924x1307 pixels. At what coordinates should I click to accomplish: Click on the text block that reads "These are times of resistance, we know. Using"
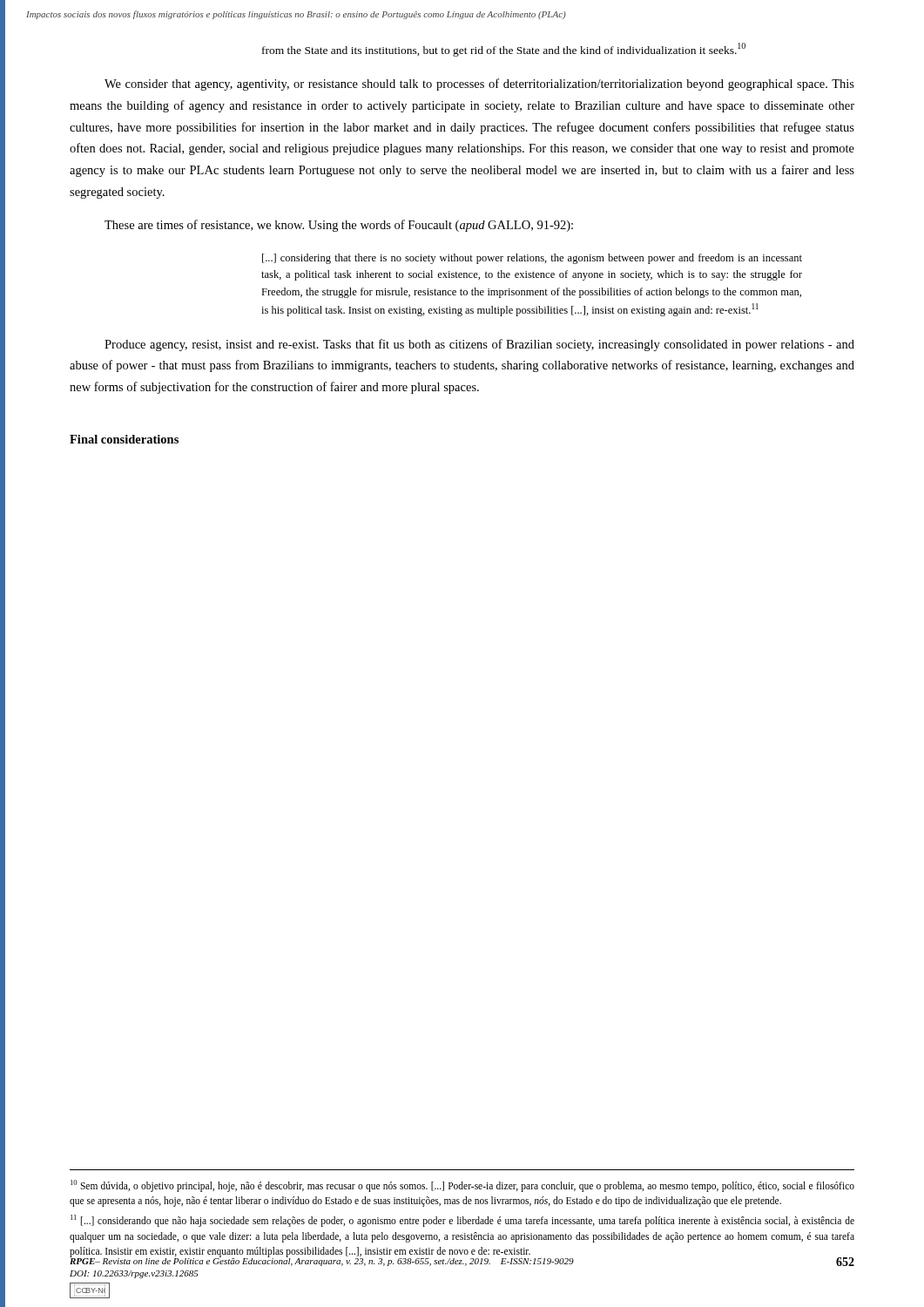coord(462,225)
